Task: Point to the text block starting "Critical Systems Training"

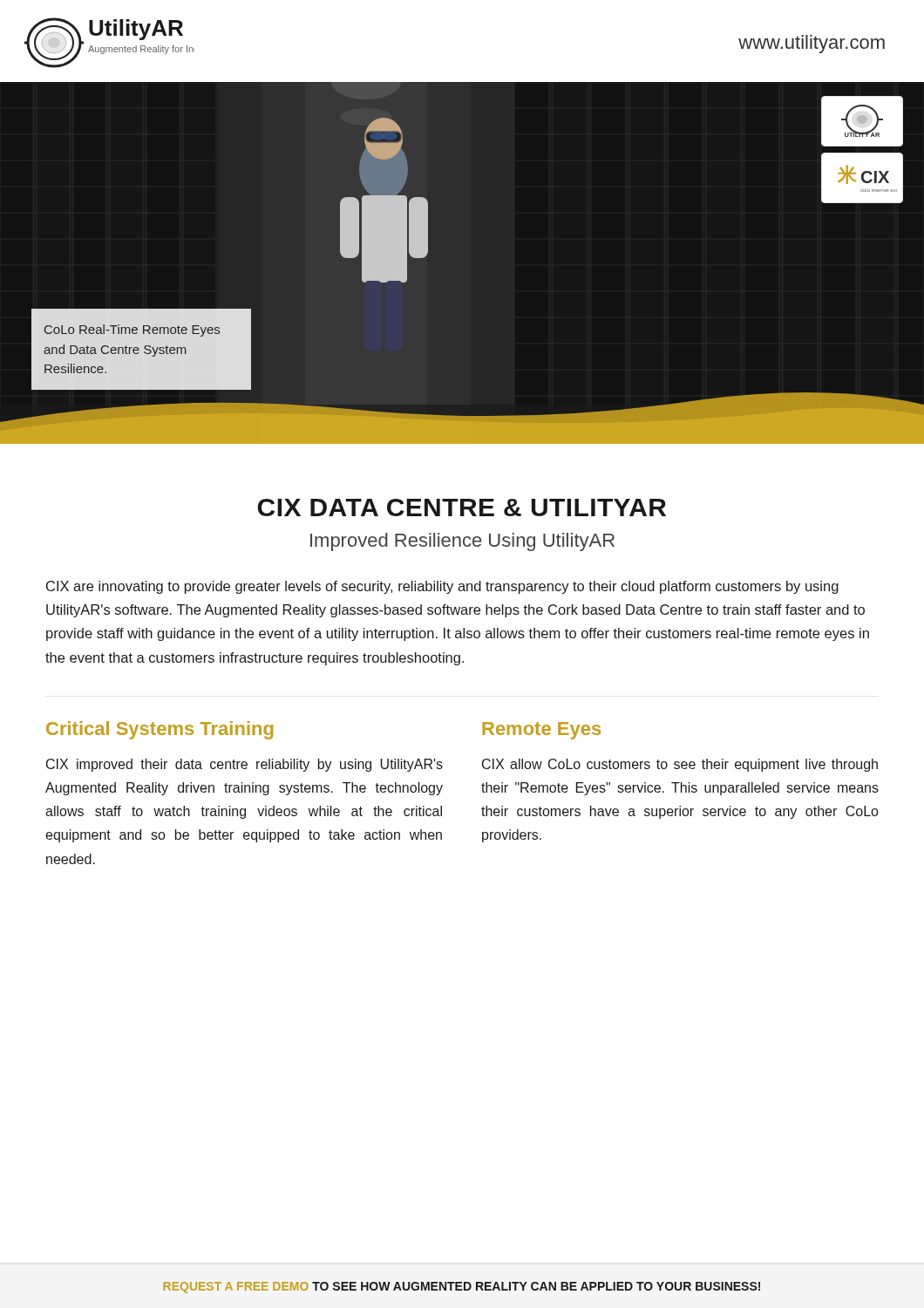Action: click(x=160, y=728)
